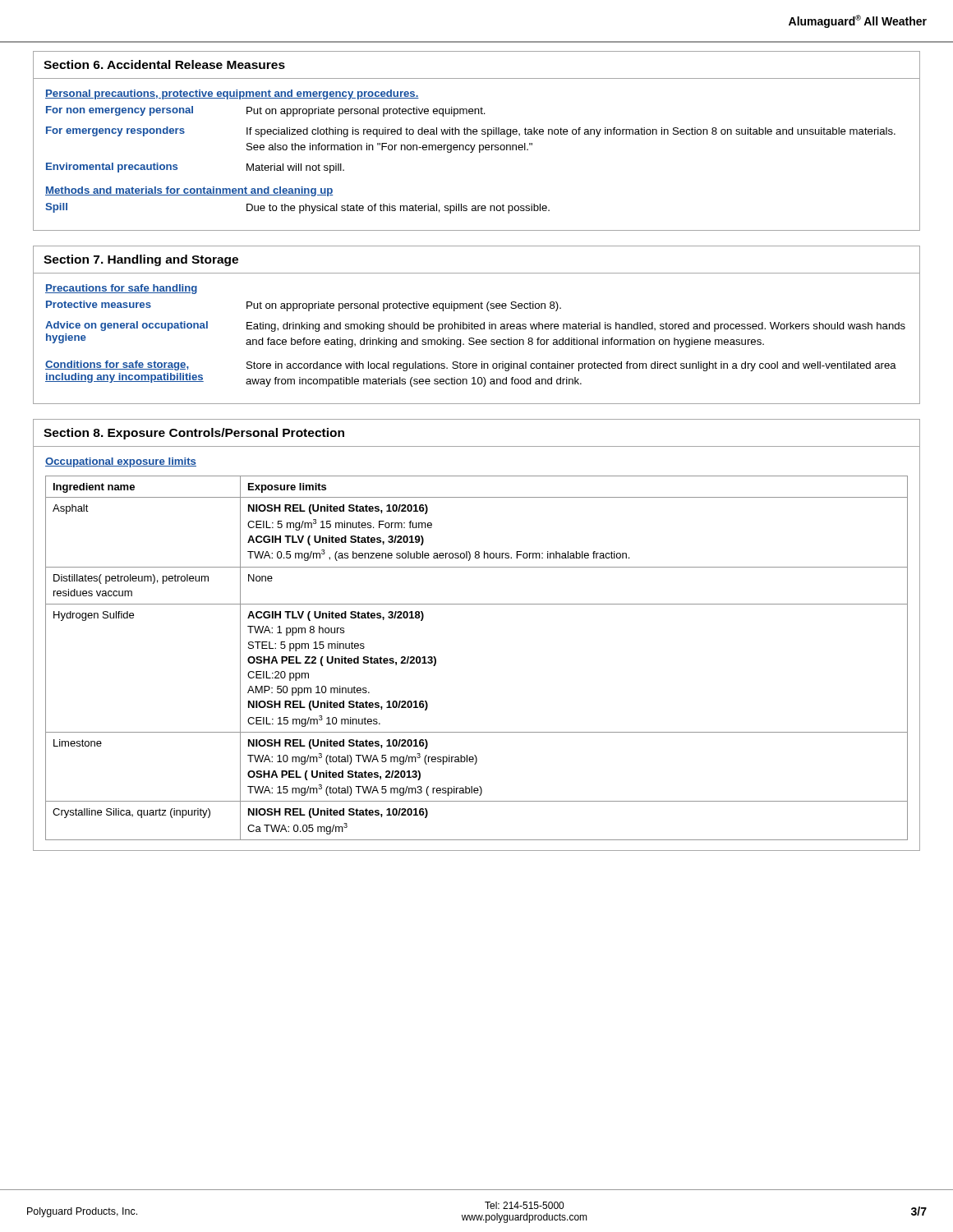Click on the text block that says "Personal precautions, protective equipment"
The width and height of the screenshot is (953, 1232).
coord(232,93)
